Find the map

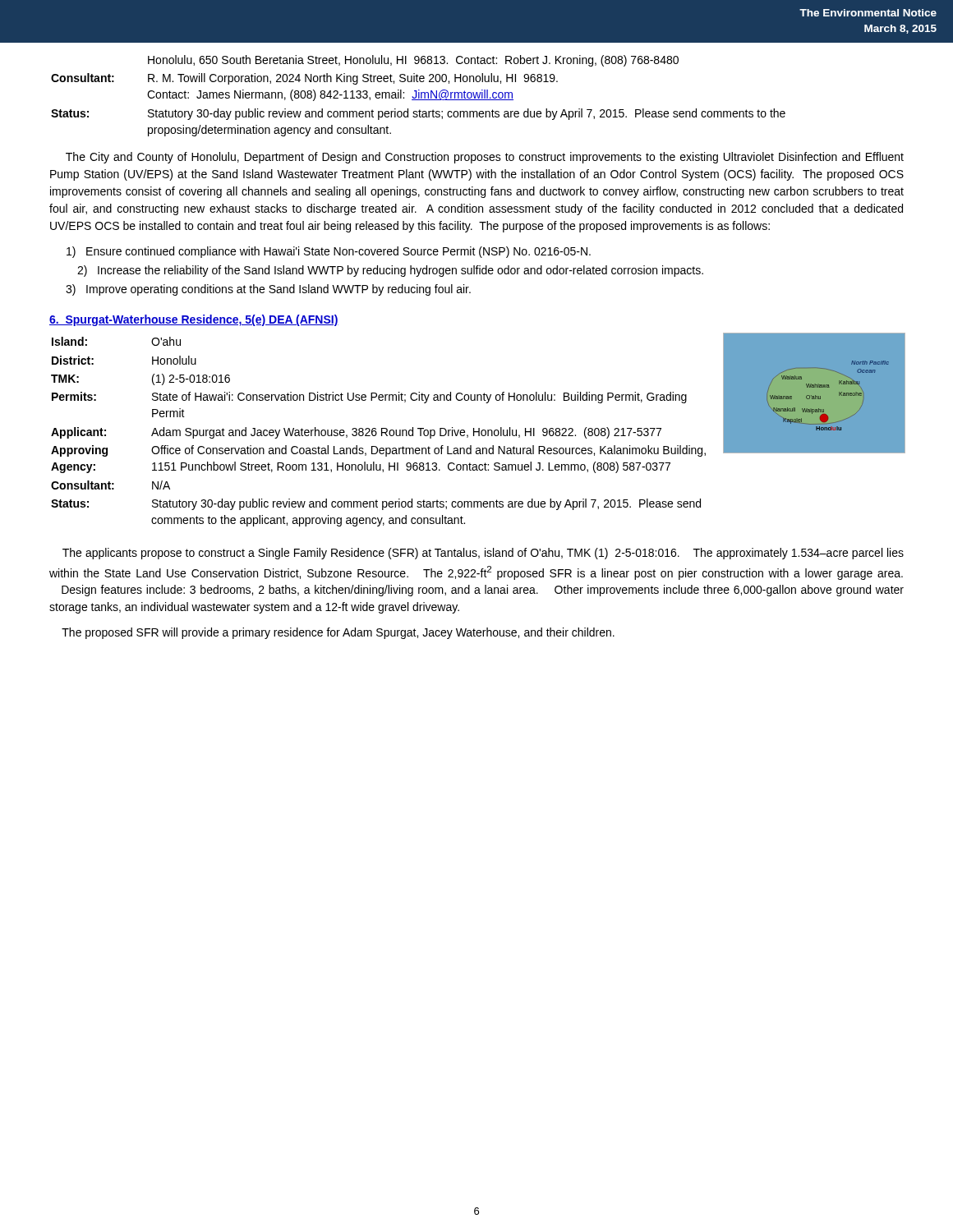[814, 393]
